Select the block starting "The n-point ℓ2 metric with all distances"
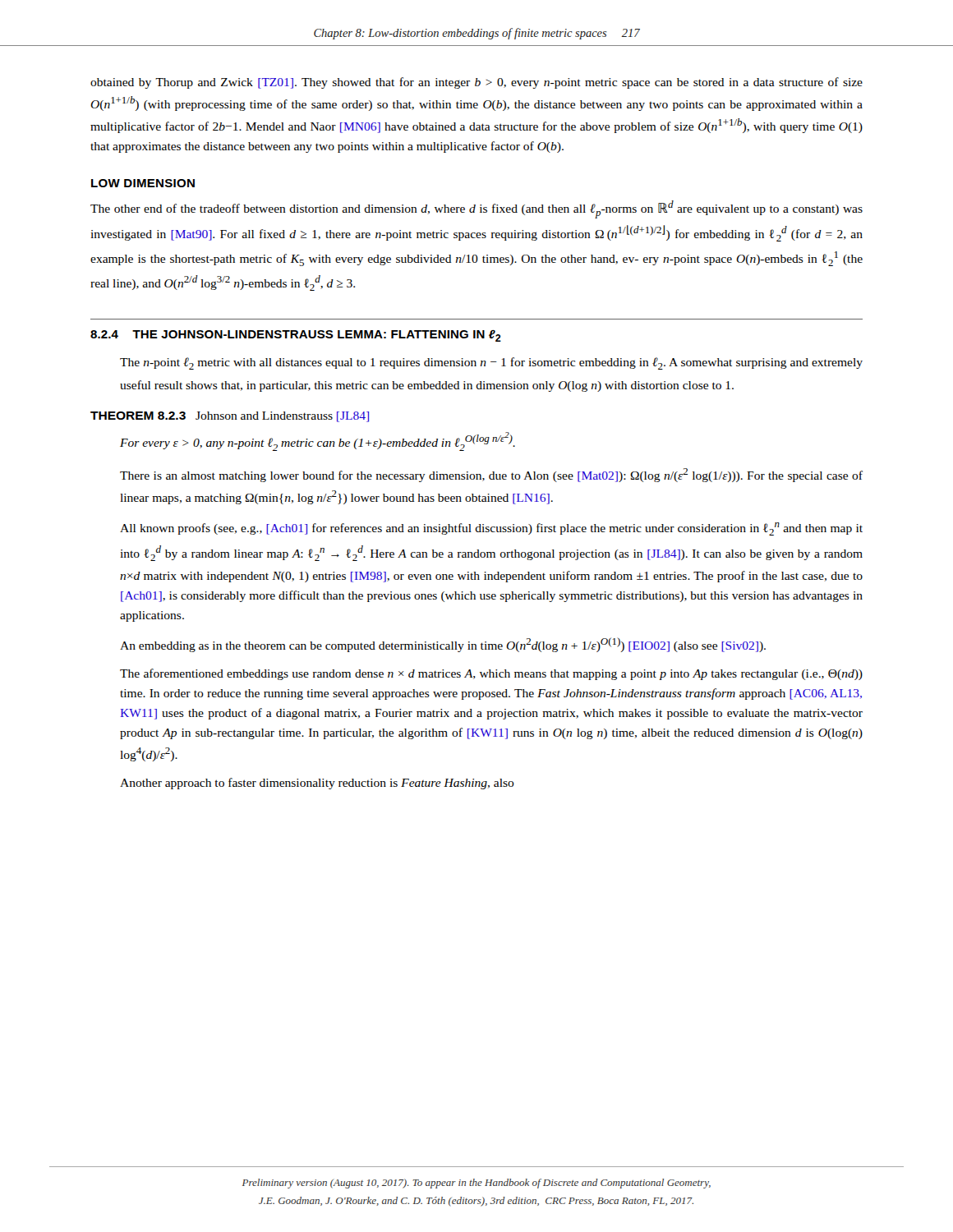 pos(491,374)
